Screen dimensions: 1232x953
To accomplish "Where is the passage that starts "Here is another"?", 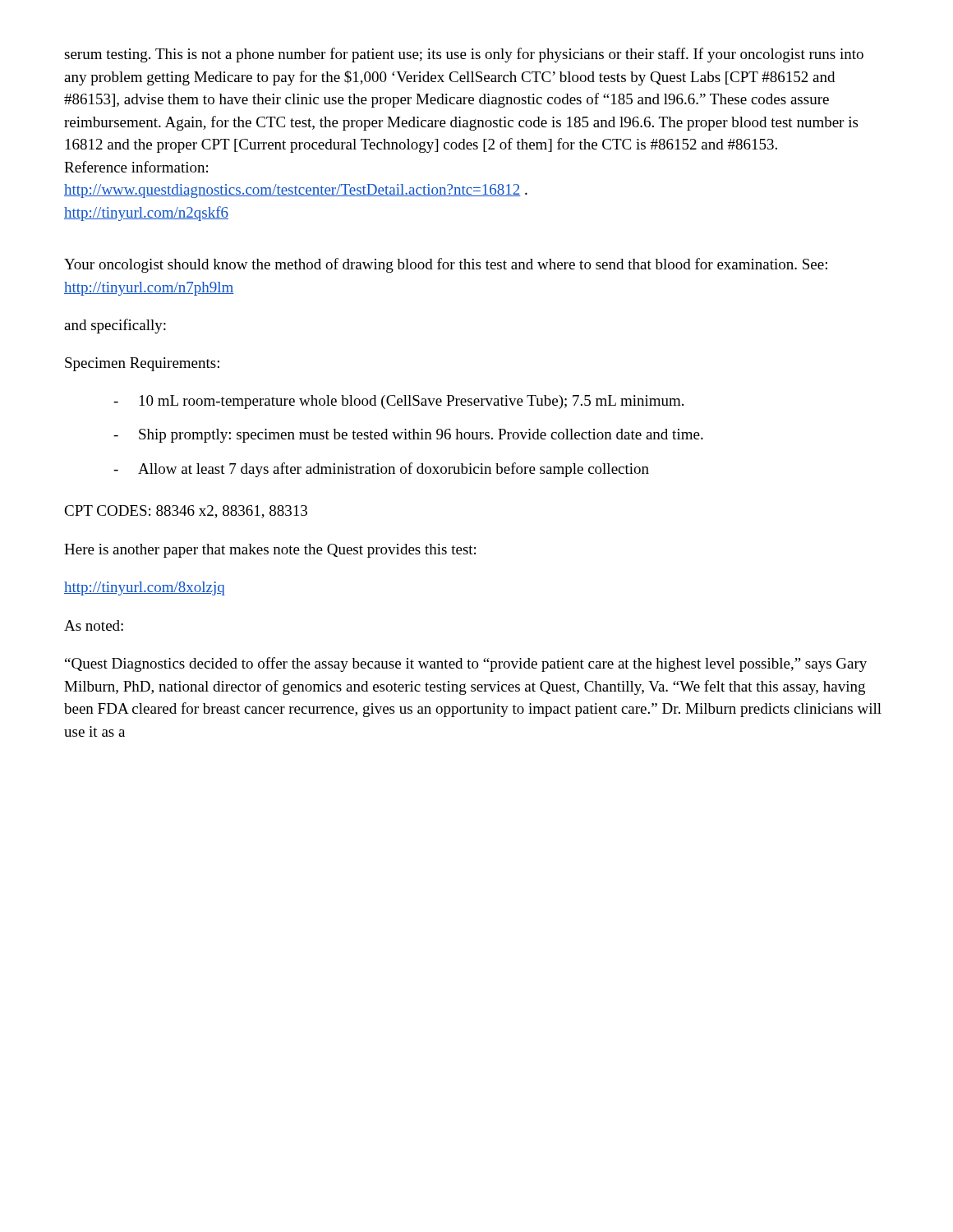I will click(476, 549).
